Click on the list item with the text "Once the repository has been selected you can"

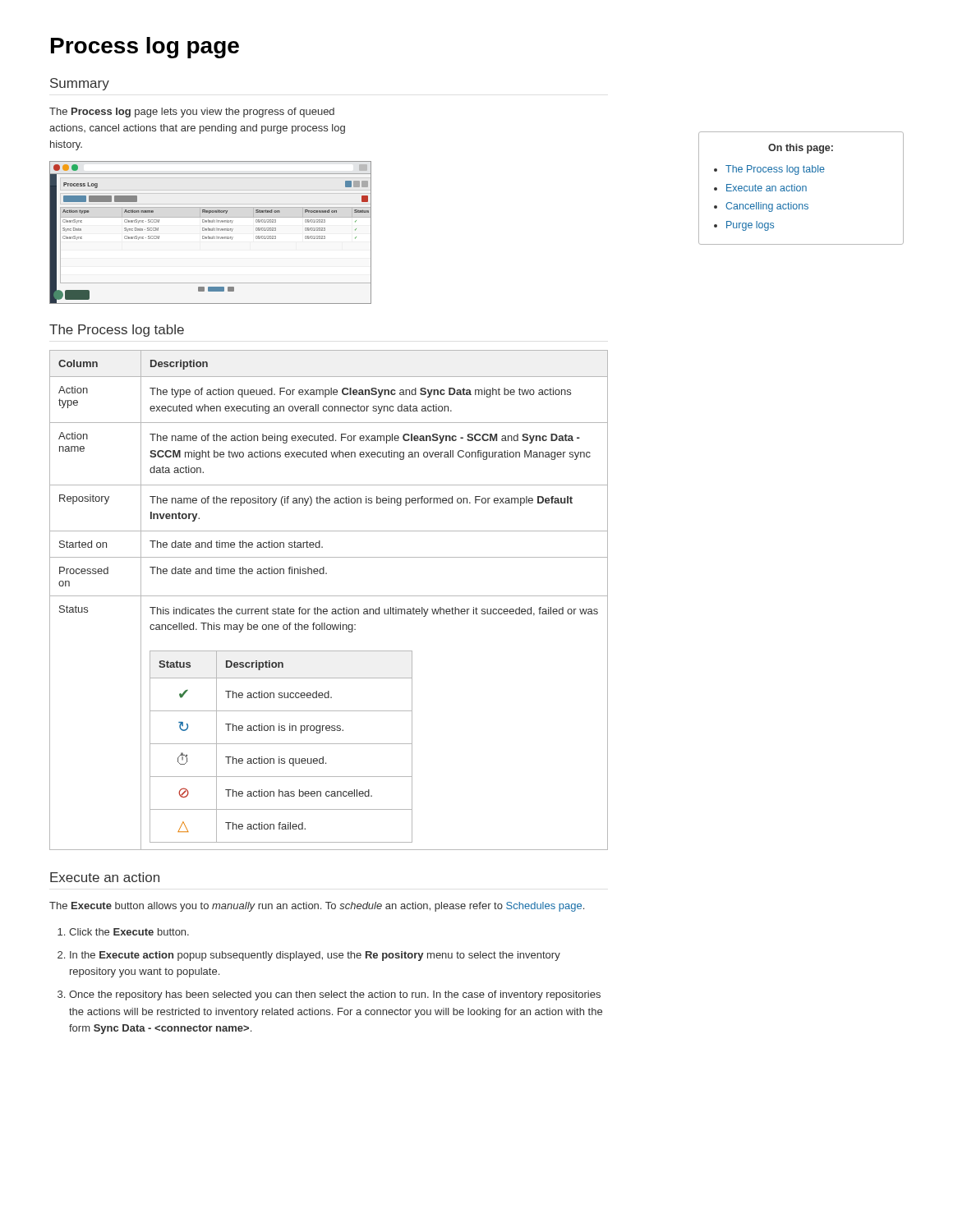coord(336,1011)
